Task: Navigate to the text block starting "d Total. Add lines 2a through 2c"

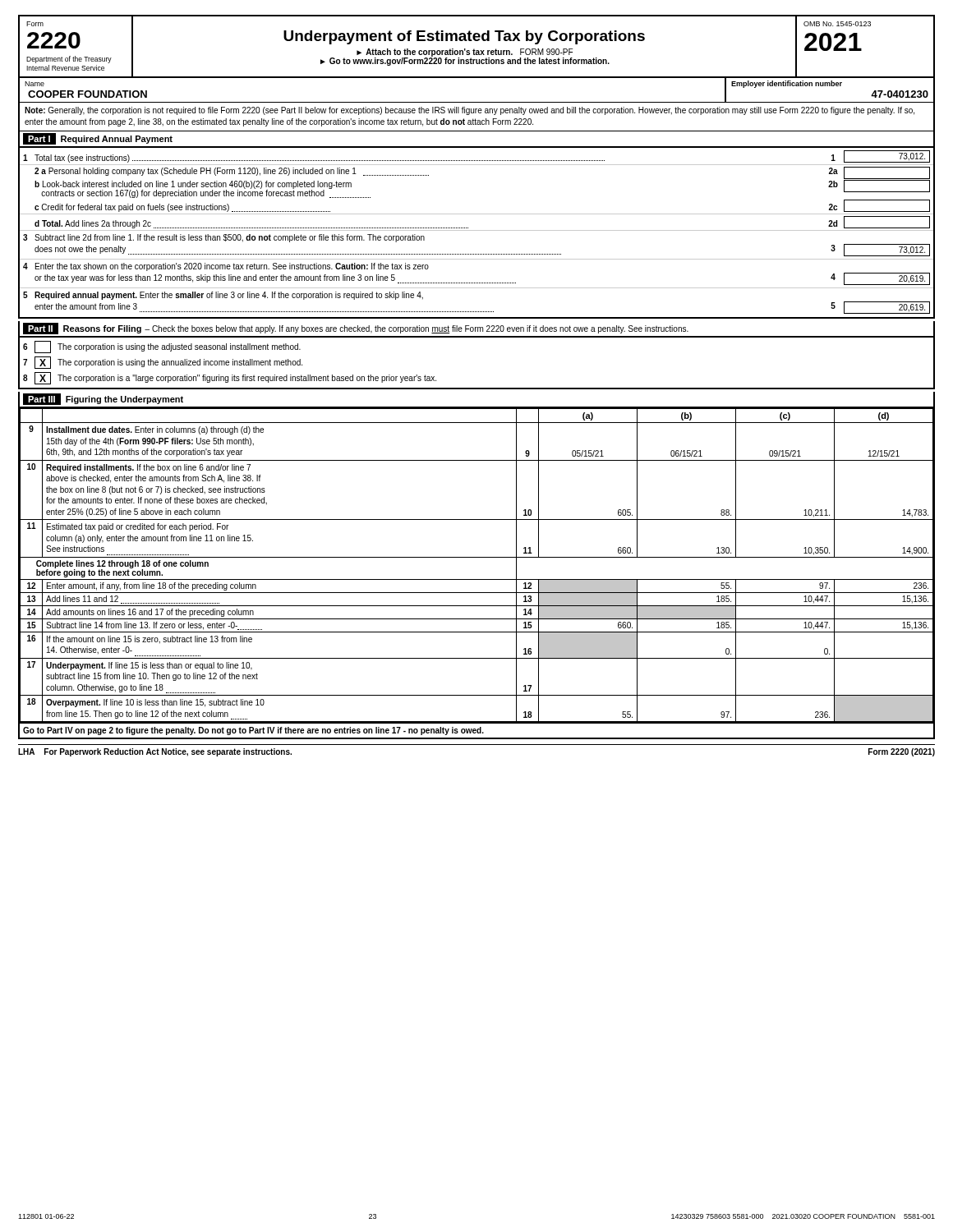Action: (x=482, y=222)
